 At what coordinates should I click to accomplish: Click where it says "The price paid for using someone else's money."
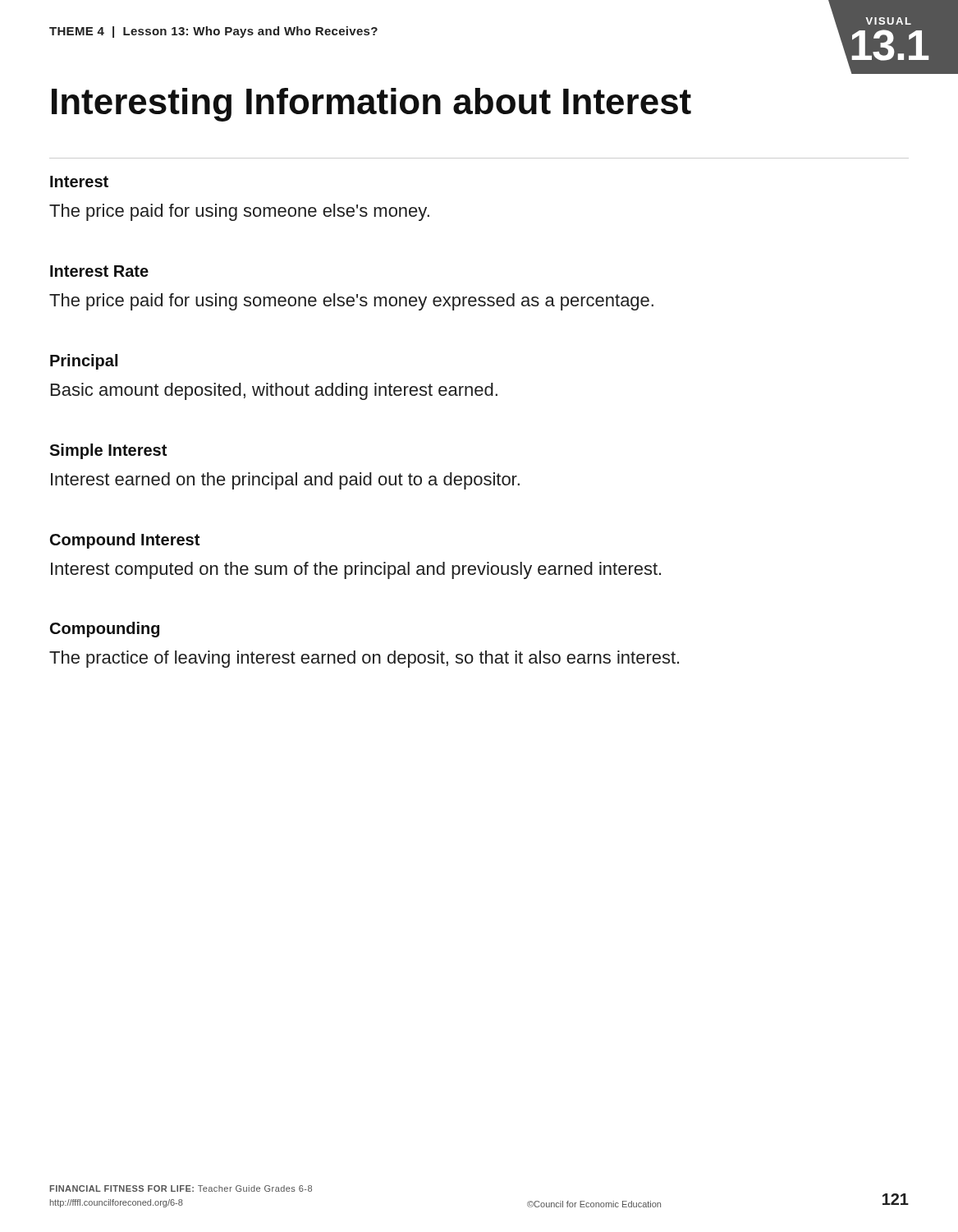pos(240,211)
